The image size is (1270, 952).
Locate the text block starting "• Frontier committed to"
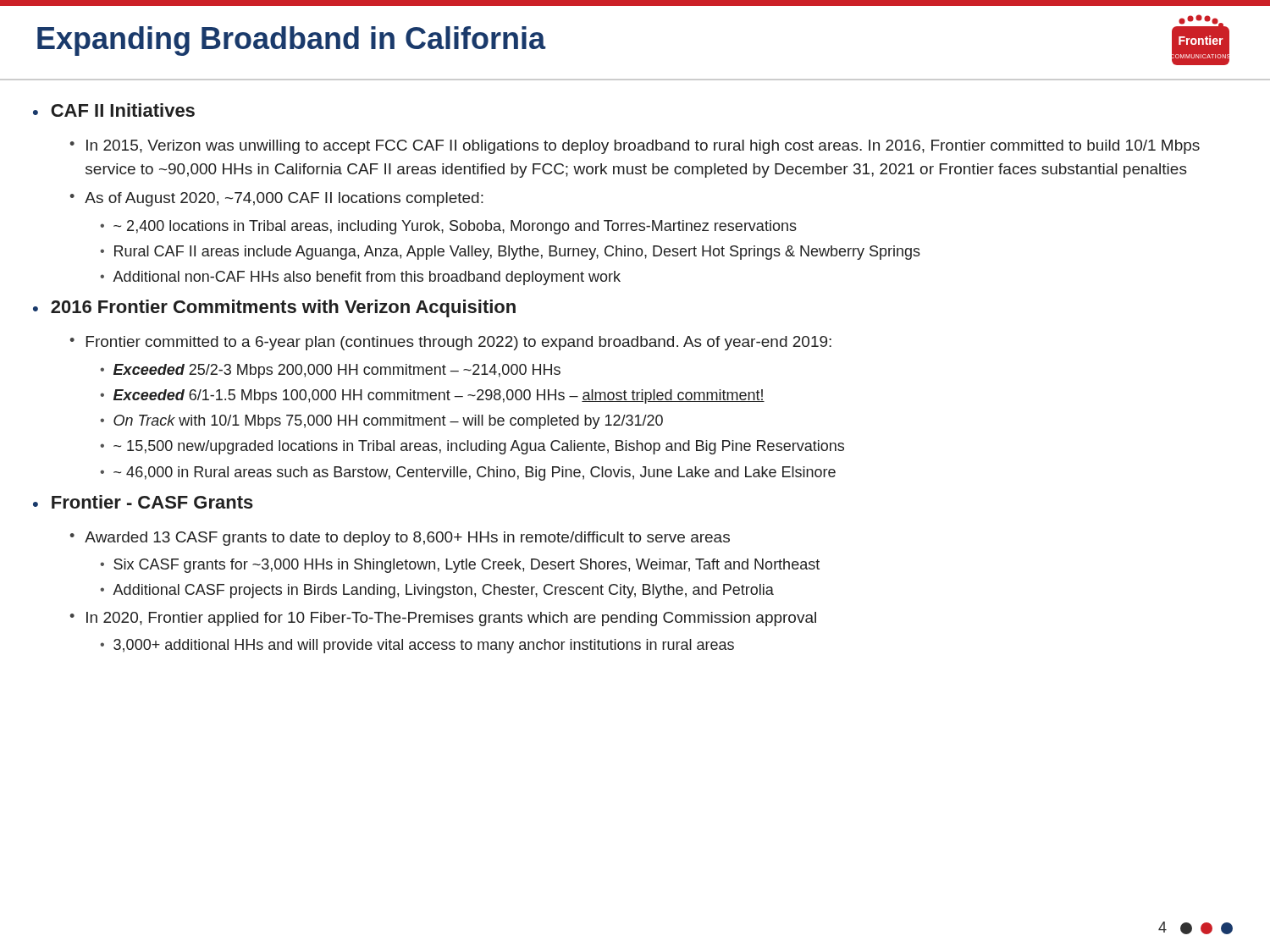451,342
